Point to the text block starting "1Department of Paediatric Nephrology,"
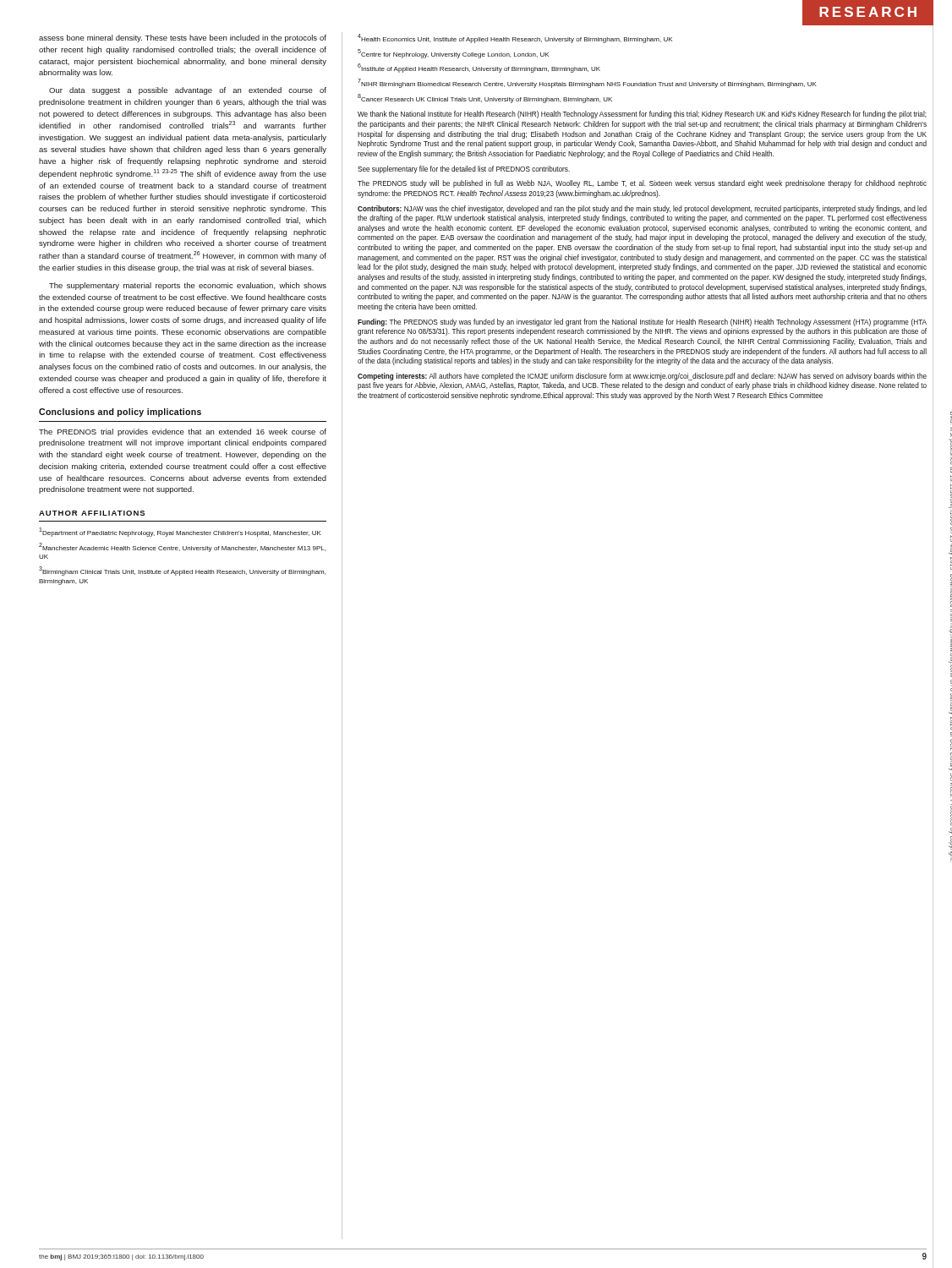 tap(183, 556)
